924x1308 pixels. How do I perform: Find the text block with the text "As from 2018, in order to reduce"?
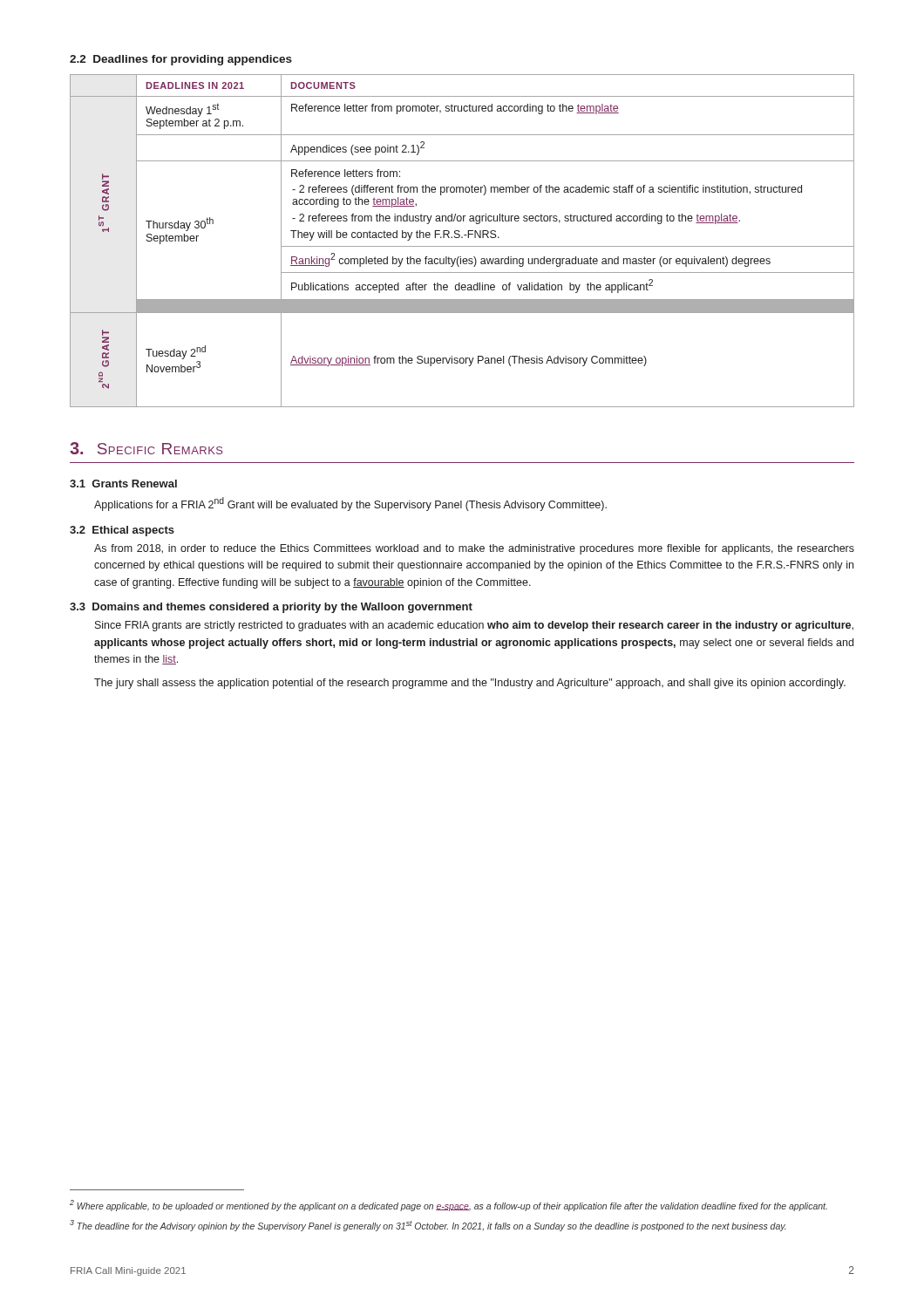click(474, 565)
